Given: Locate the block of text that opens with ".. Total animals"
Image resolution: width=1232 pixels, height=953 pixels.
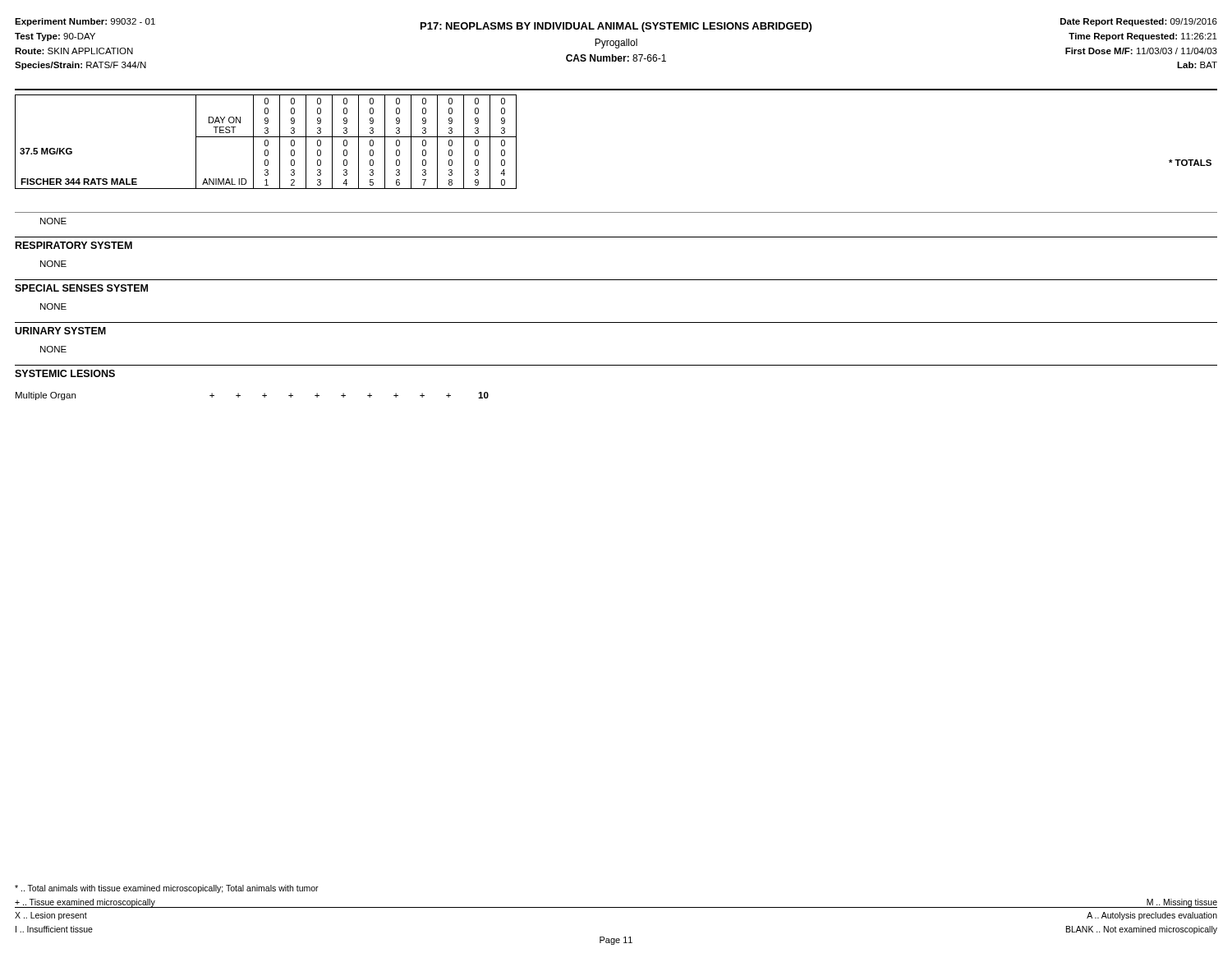Looking at the screenshot, I should [x=167, y=909].
